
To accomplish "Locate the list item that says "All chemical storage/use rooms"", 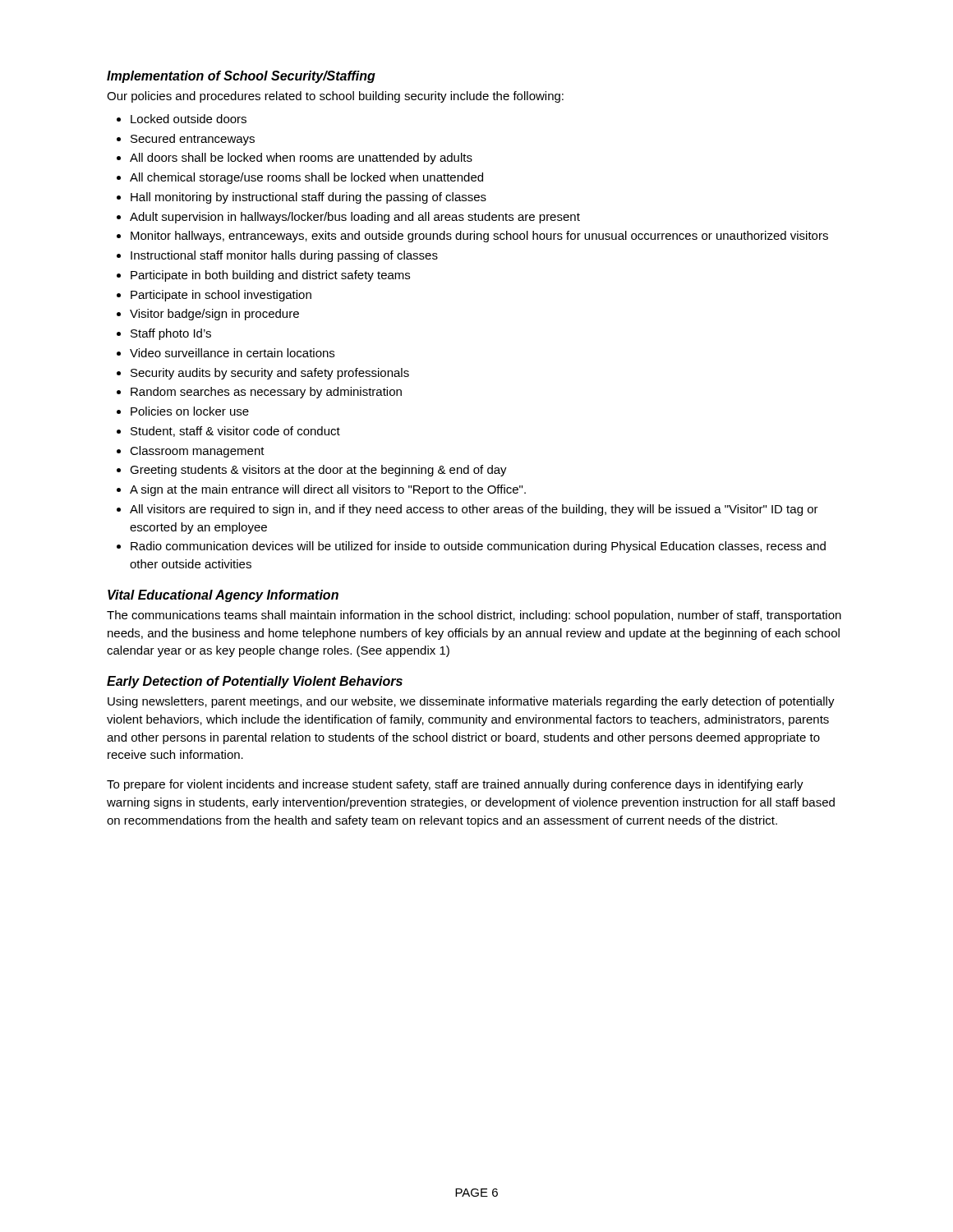I will pos(307,177).
